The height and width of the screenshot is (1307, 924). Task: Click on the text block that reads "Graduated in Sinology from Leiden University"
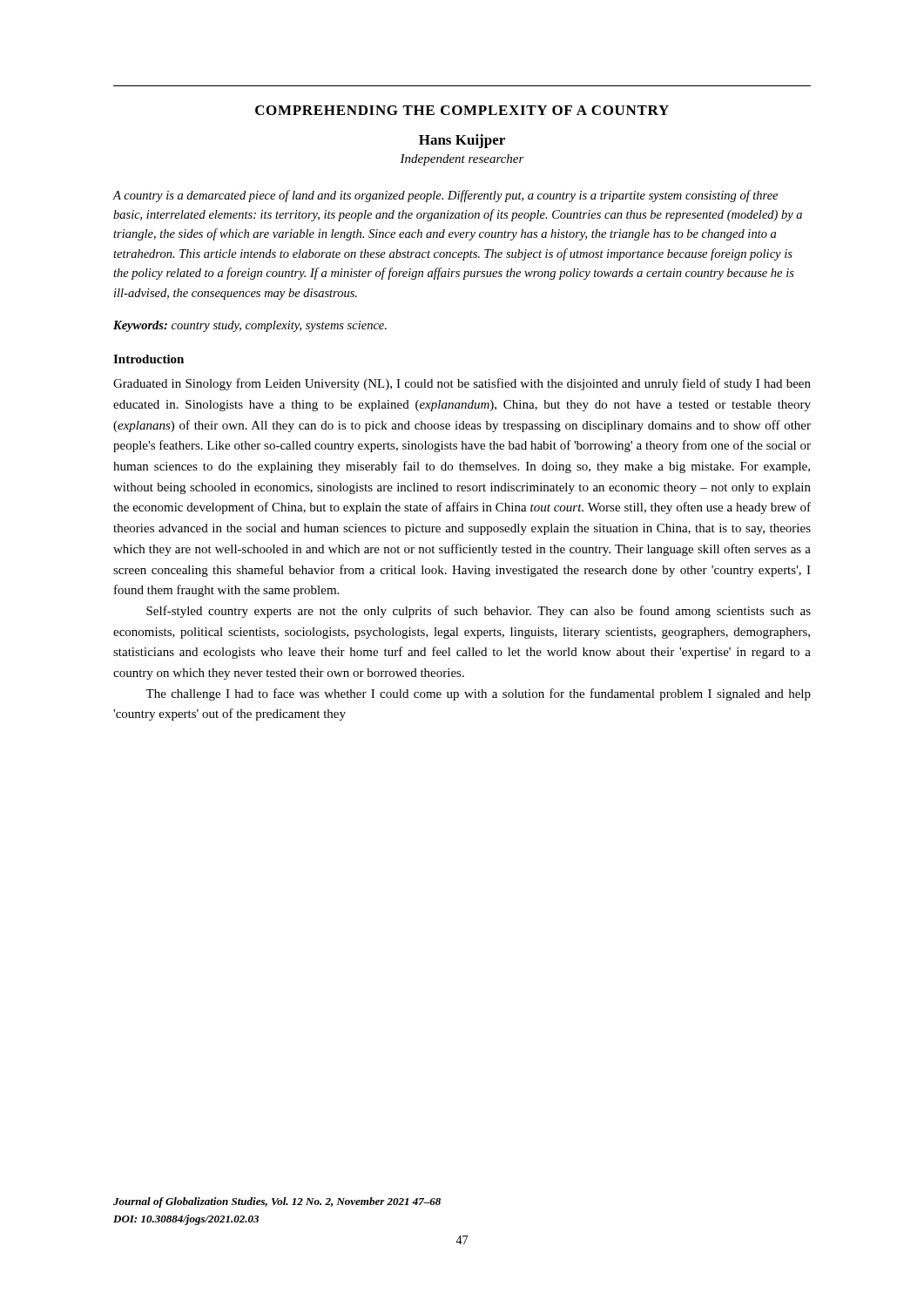462,550
